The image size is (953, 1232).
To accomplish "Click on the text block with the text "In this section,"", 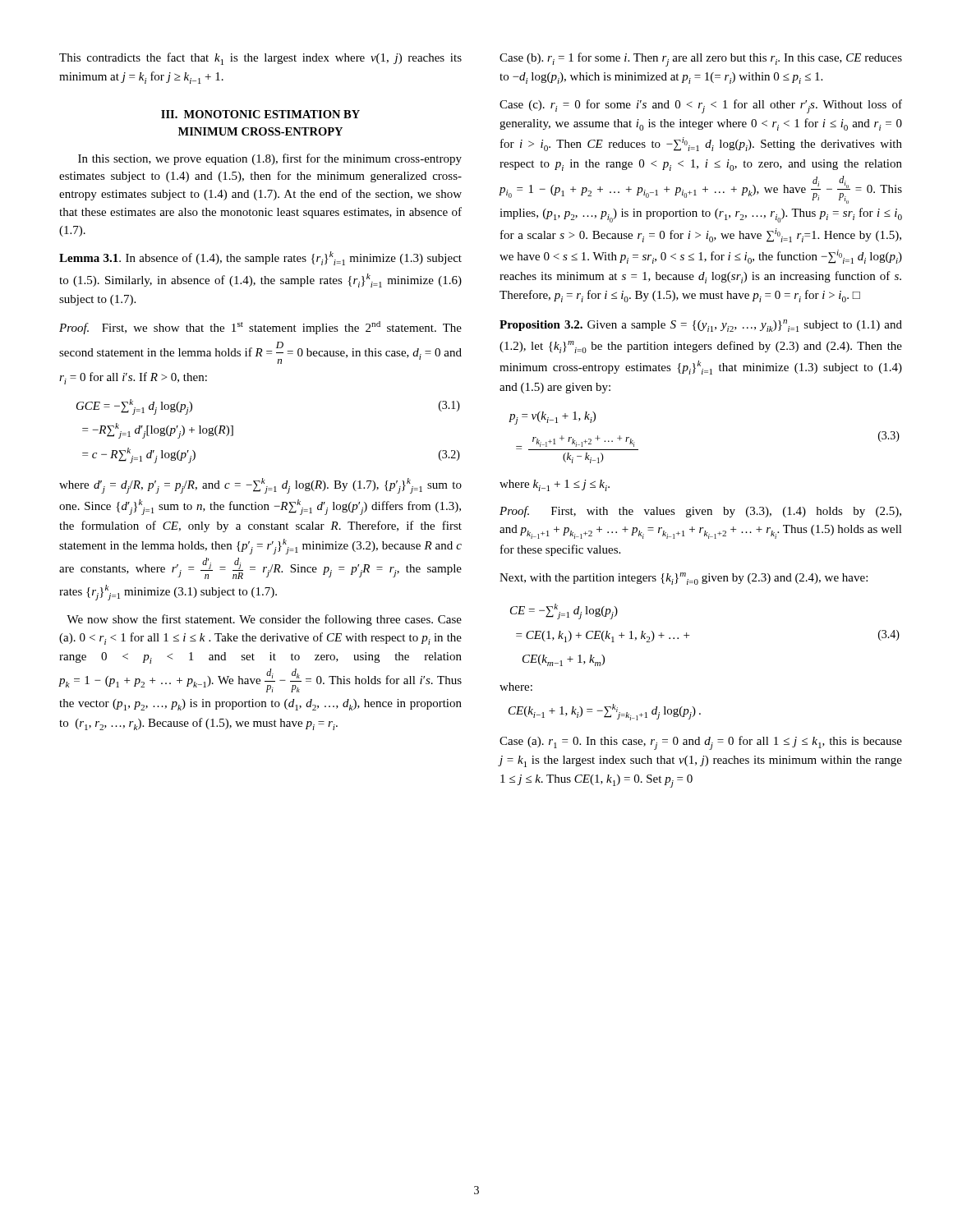I will pos(260,195).
